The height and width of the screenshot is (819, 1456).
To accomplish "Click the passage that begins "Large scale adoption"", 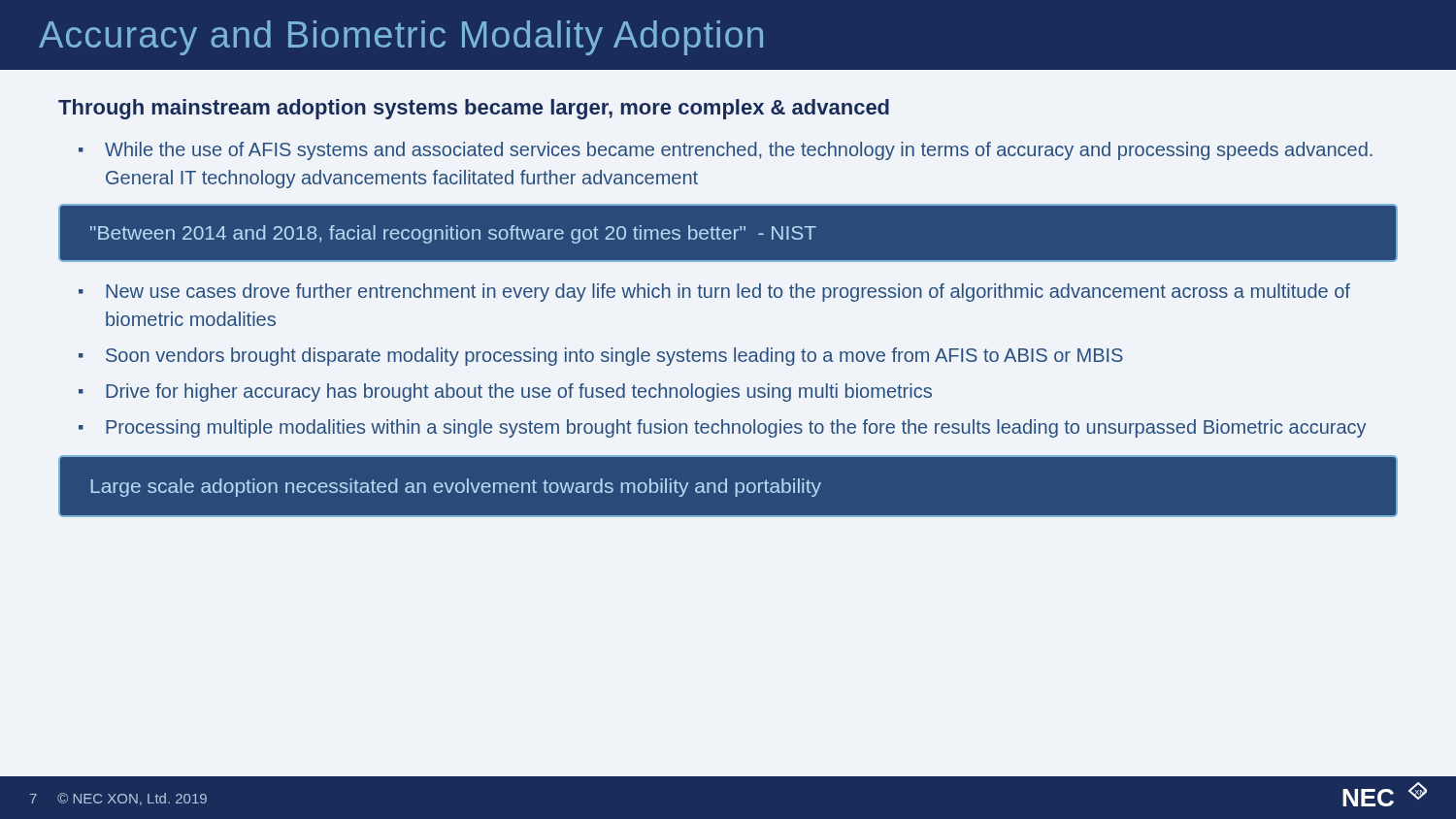I will click(455, 486).
